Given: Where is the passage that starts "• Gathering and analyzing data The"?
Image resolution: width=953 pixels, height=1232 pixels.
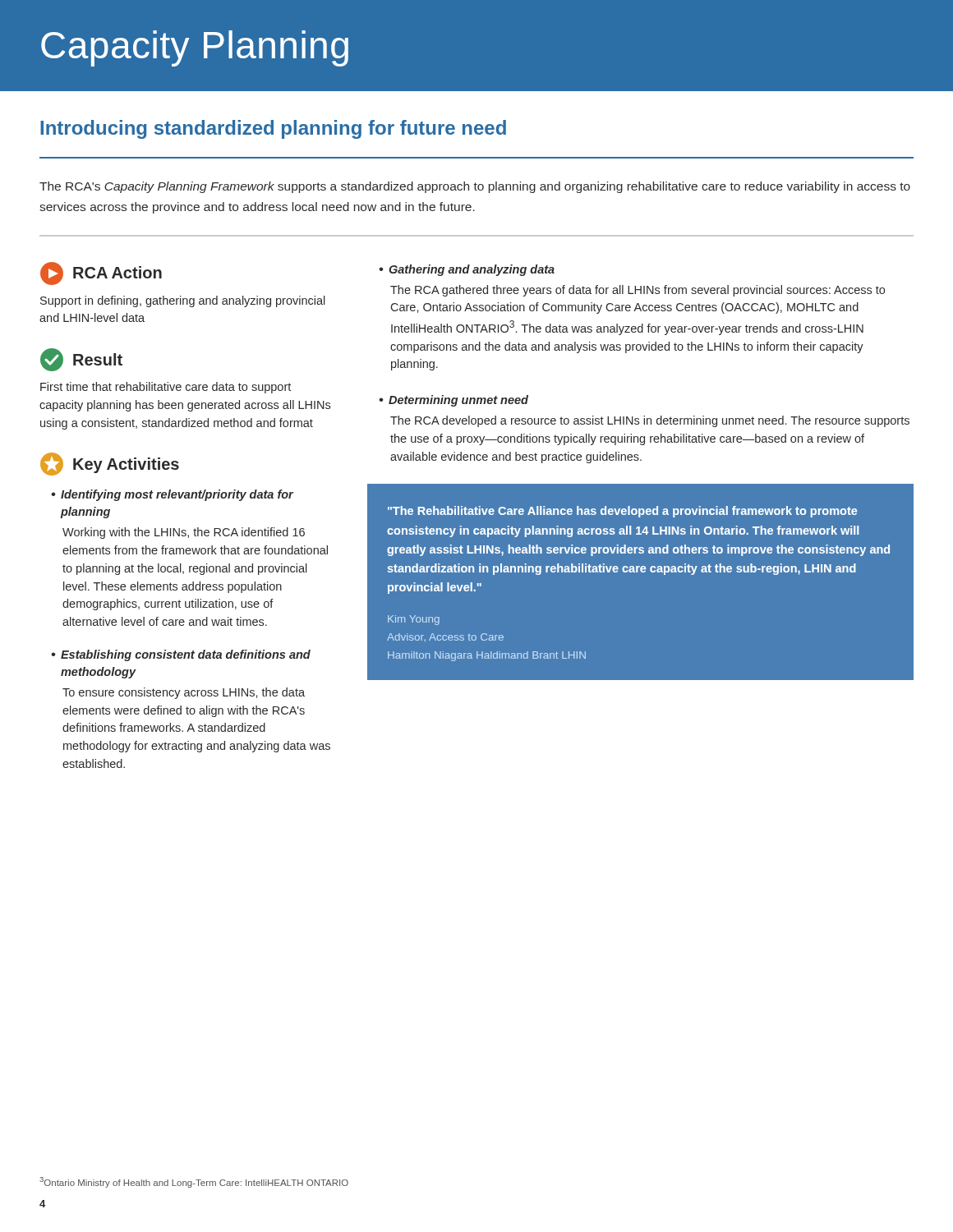Looking at the screenshot, I should pos(646,317).
